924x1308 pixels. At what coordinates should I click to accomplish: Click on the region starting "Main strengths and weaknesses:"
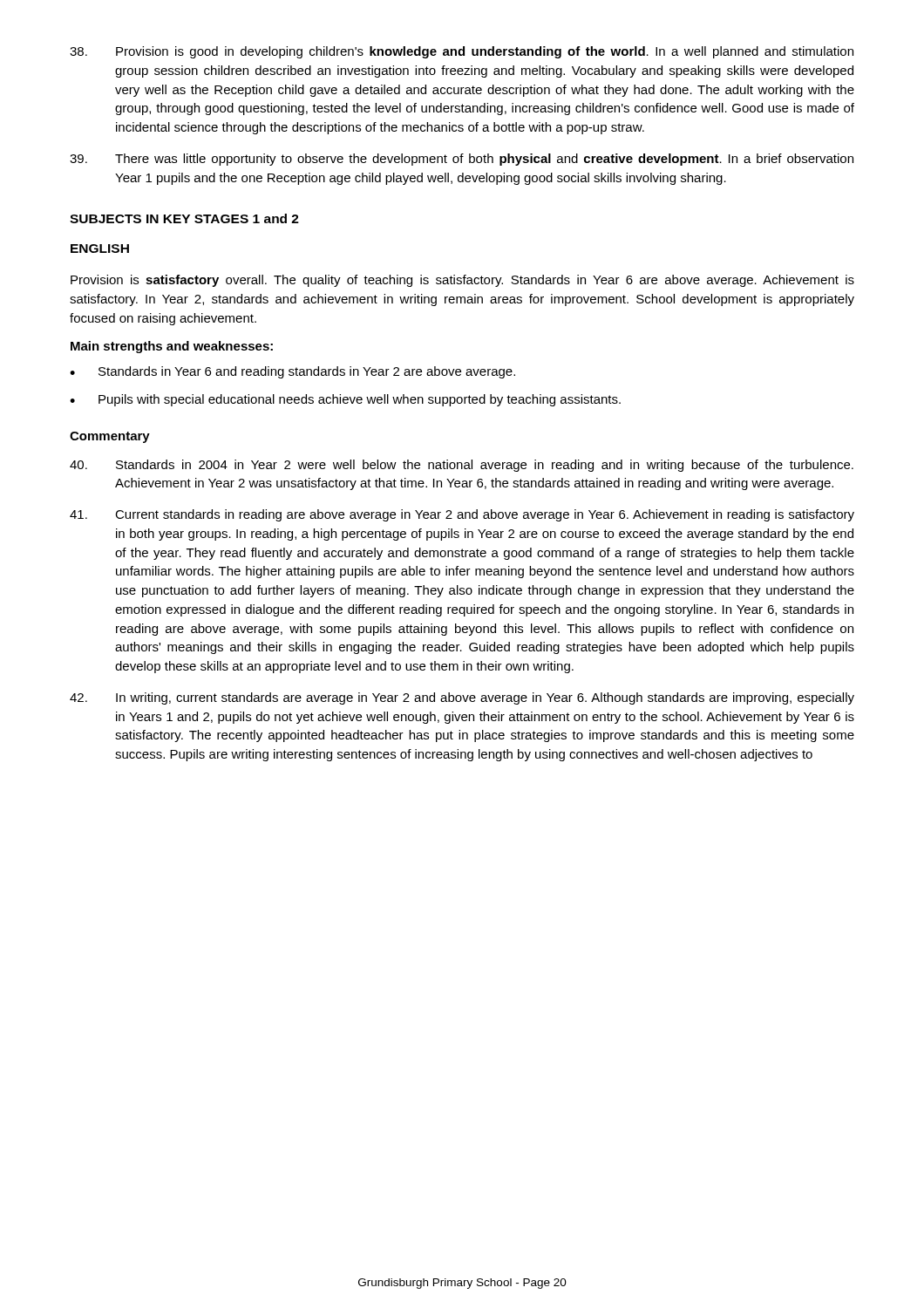click(172, 345)
